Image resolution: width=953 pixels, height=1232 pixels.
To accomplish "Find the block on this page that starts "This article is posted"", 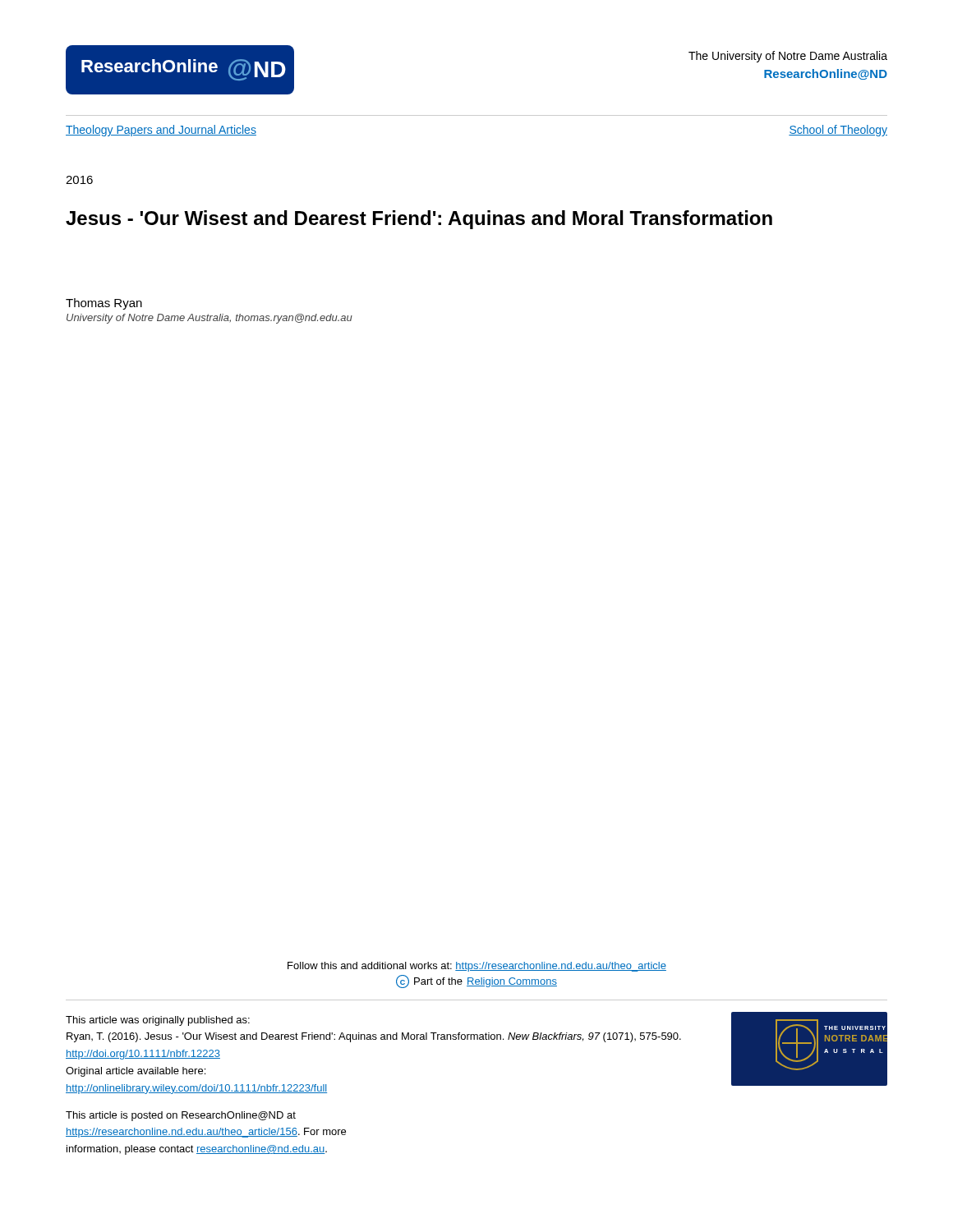I will click(x=206, y=1132).
